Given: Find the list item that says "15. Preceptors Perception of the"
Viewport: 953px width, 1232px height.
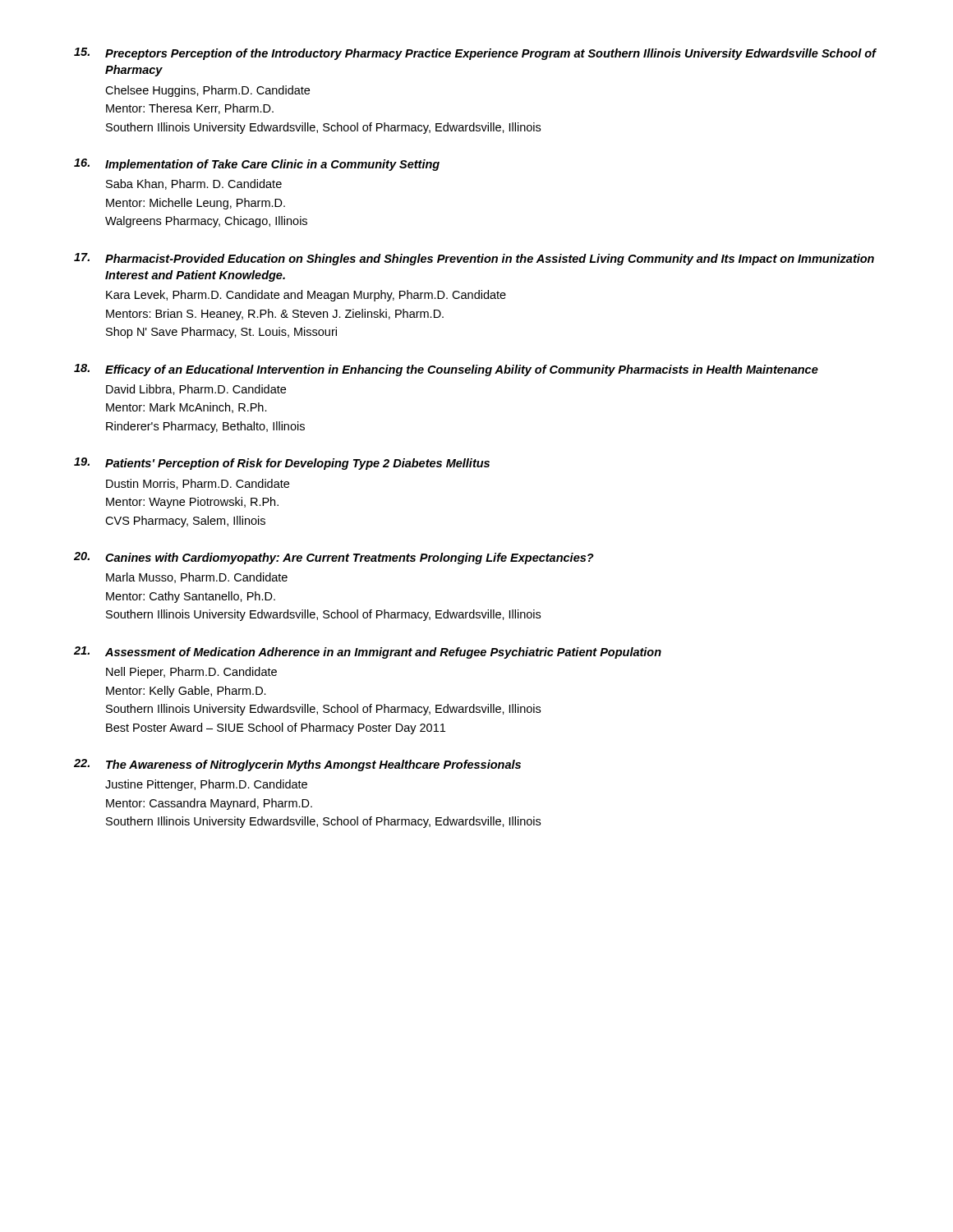Looking at the screenshot, I should [x=475, y=54].
